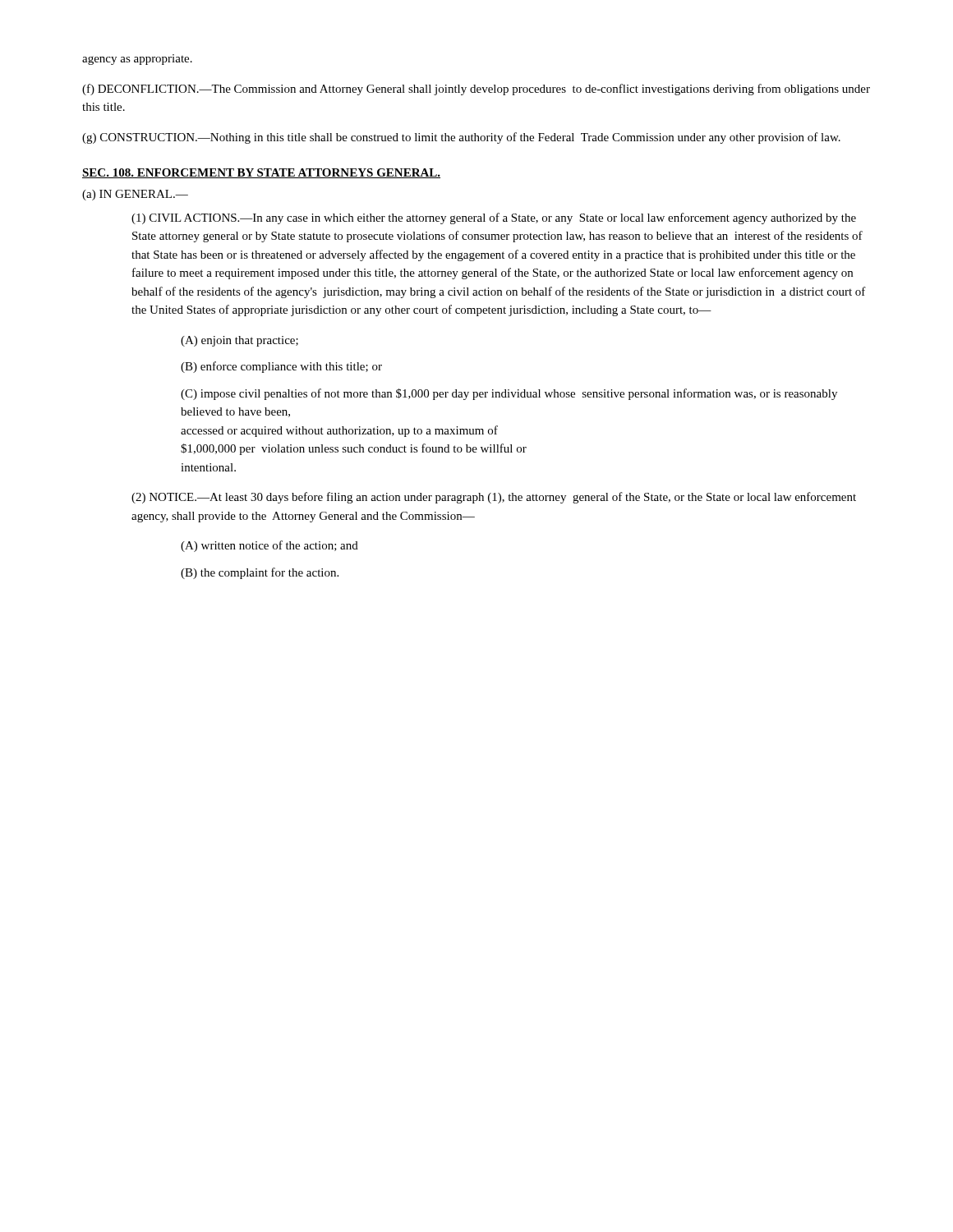Navigate to the text starting "(A) written notice of the"
The image size is (953, 1232).
[x=269, y=545]
